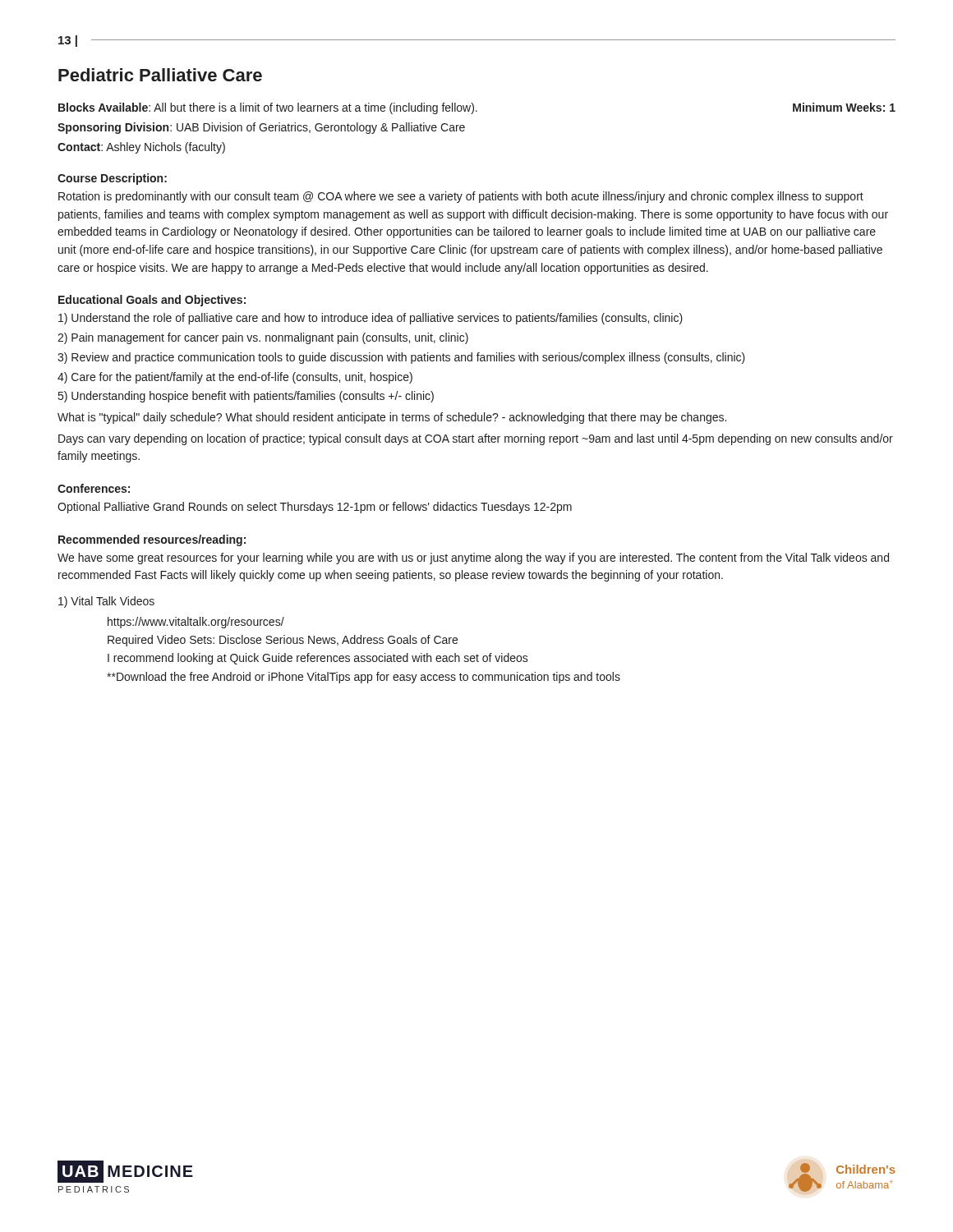The image size is (953, 1232).
Task: Navigate to the text starting "Optional Palliative Grand Rounds"
Action: tap(315, 507)
